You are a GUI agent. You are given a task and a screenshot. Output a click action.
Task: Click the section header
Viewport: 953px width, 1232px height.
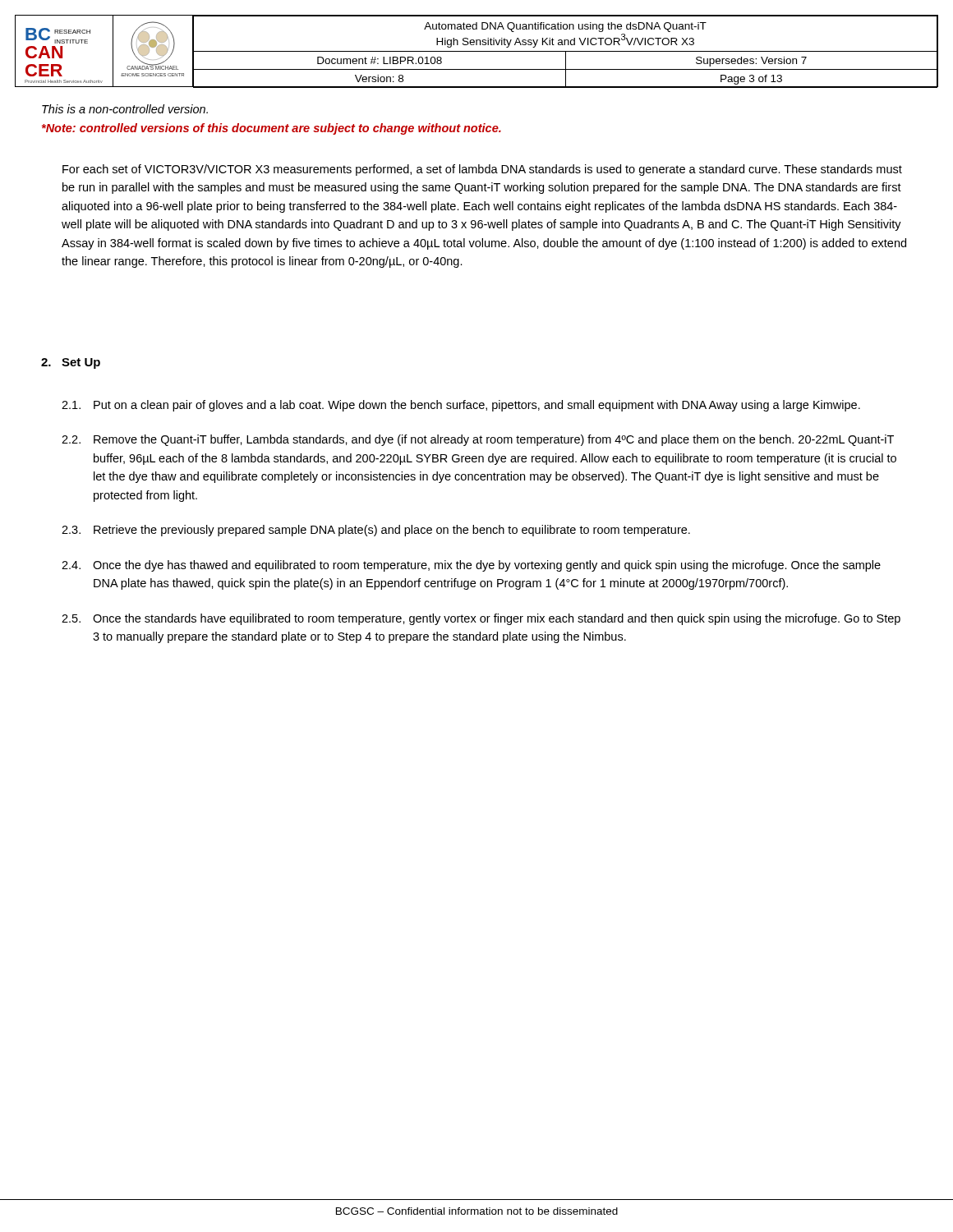[x=71, y=362]
